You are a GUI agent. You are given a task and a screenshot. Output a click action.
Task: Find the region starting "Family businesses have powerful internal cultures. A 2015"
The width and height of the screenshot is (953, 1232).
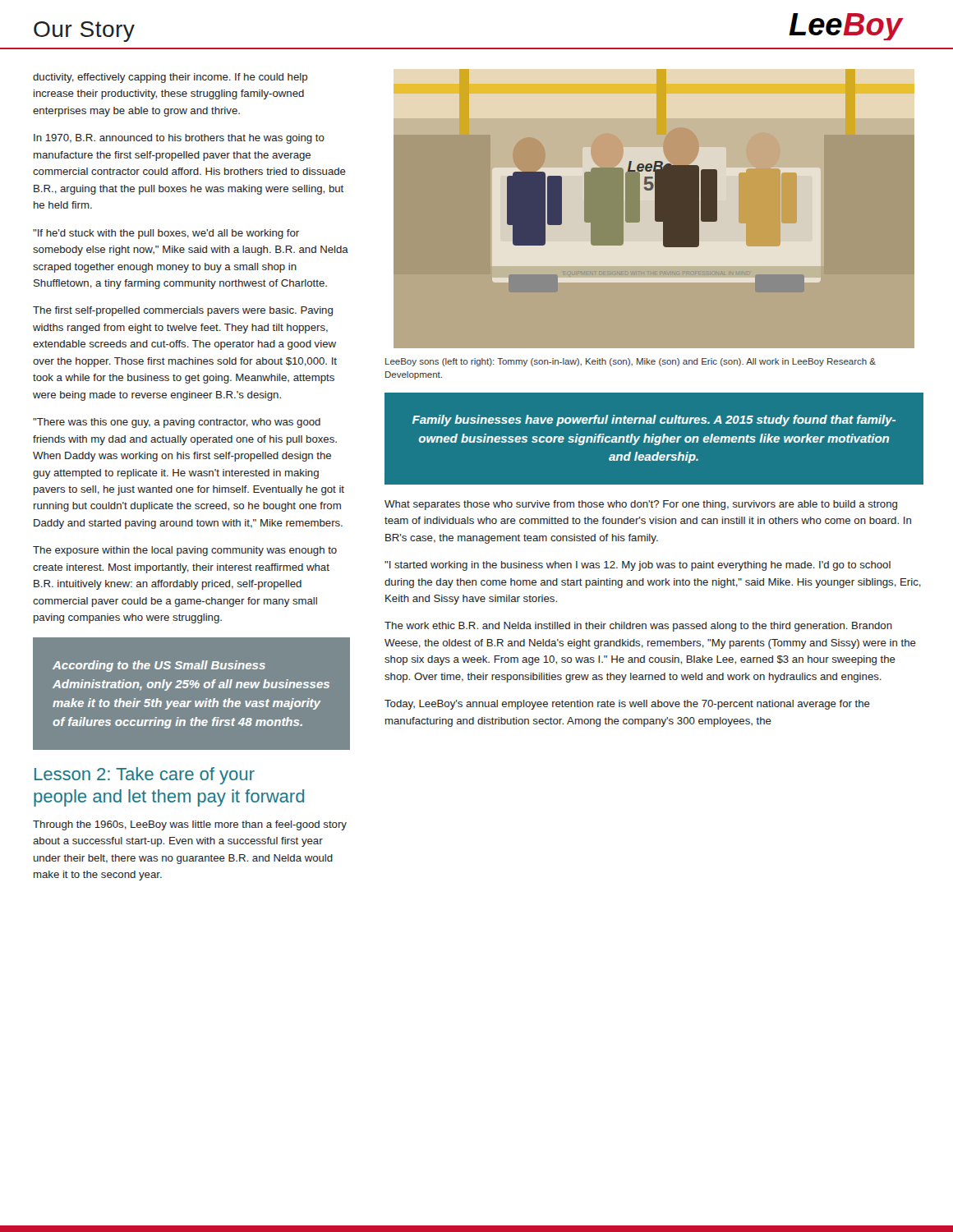pyautogui.click(x=654, y=439)
